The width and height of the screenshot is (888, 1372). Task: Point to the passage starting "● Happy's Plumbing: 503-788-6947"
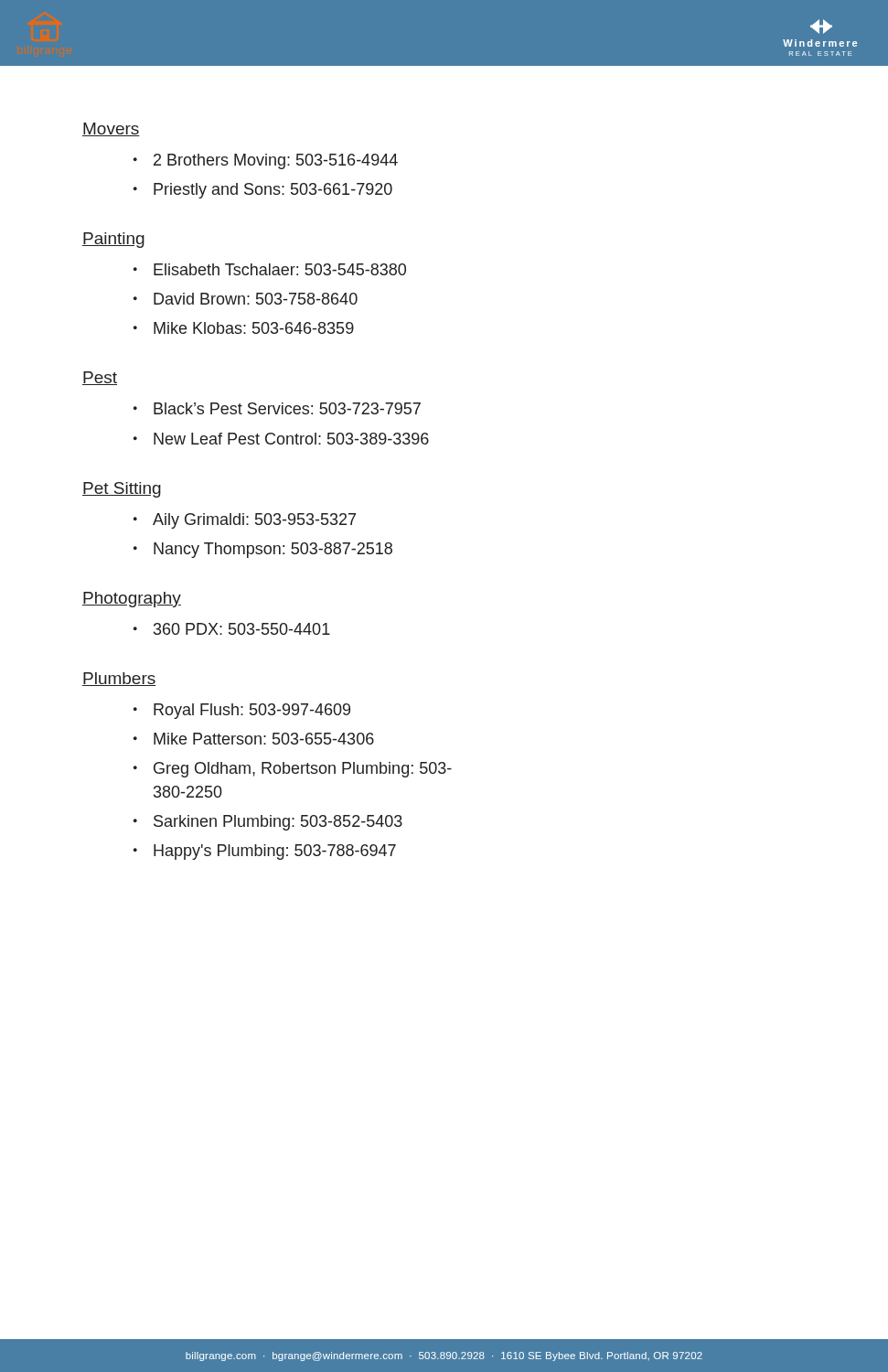tap(265, 851)
